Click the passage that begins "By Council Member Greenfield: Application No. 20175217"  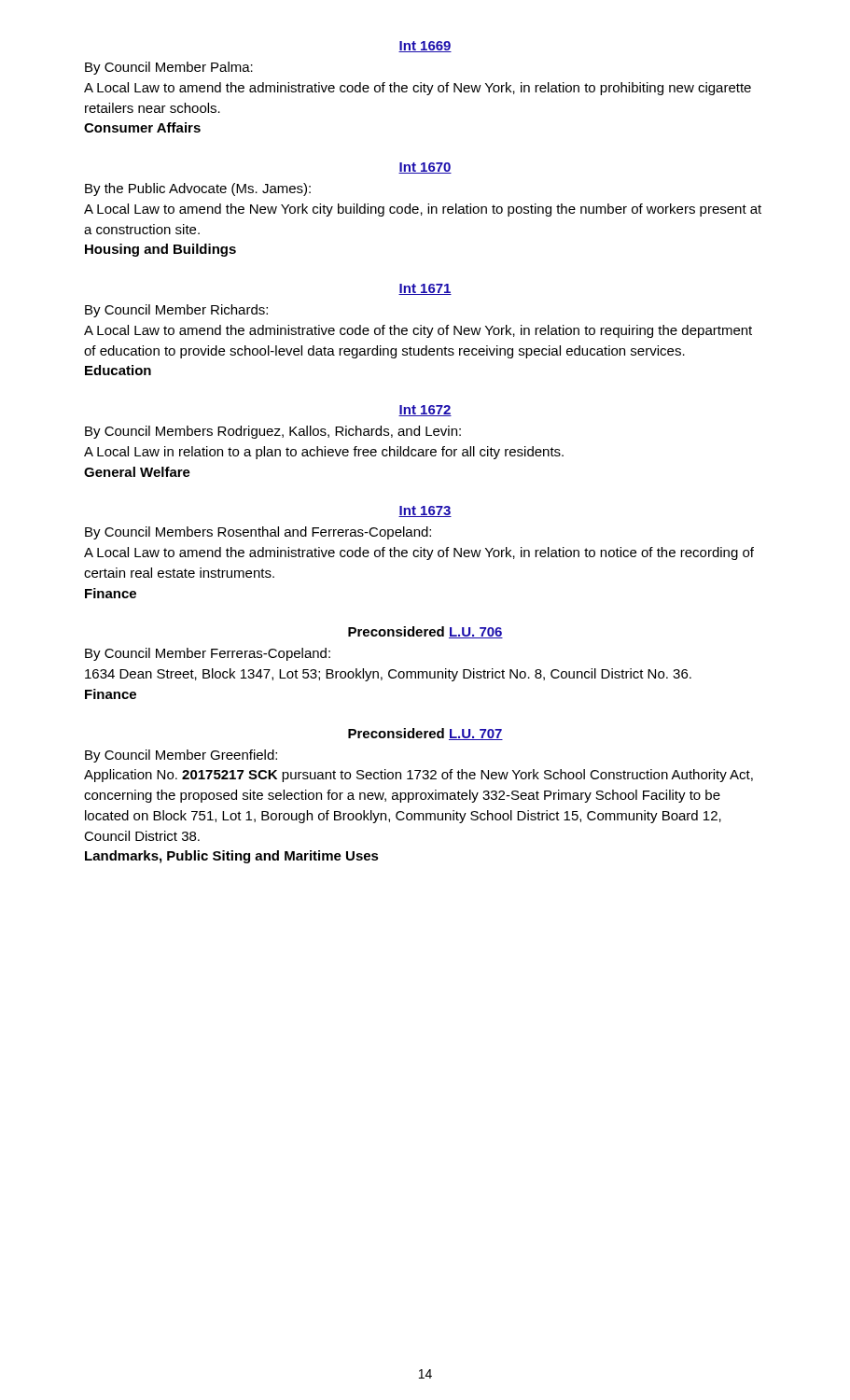click(419, 805)
